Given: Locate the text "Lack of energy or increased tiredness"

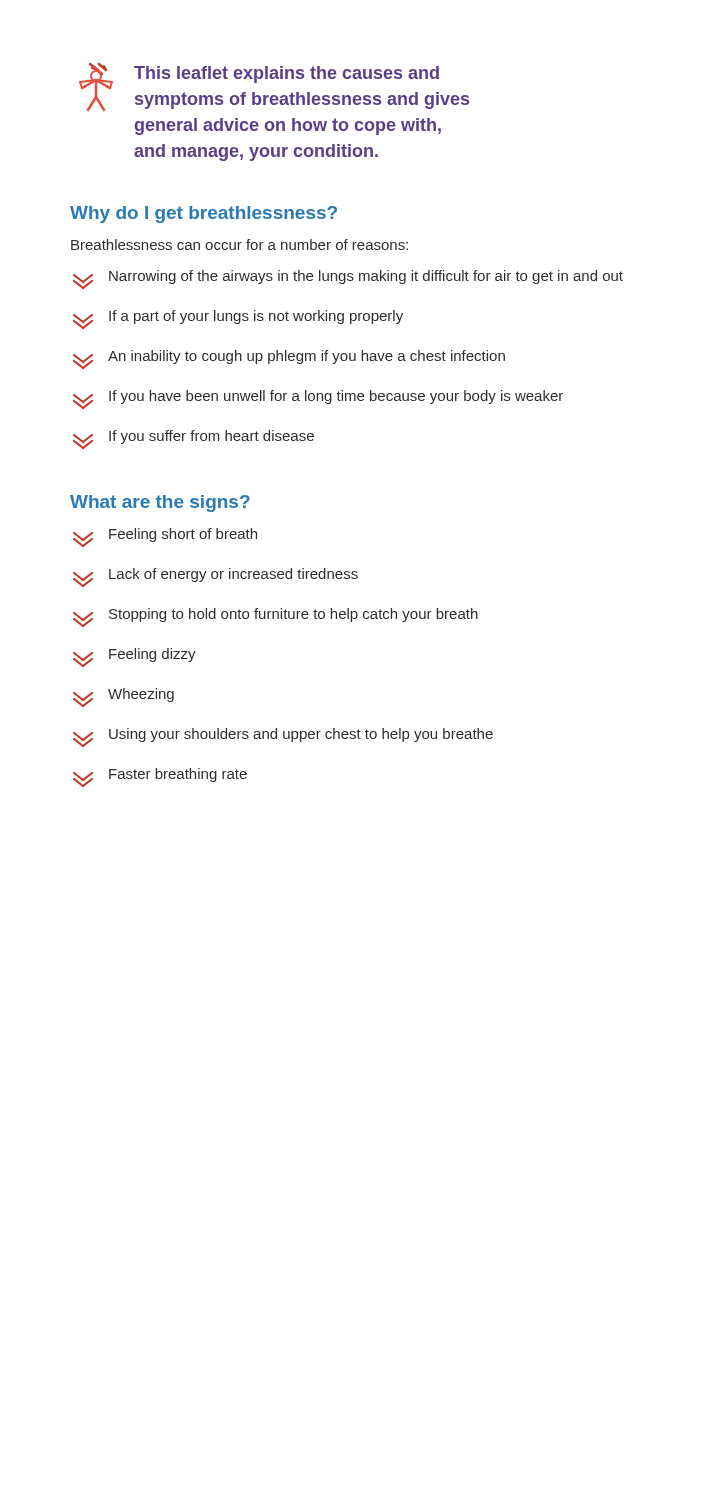Looking at the screenshot, I should pos(354,577).
